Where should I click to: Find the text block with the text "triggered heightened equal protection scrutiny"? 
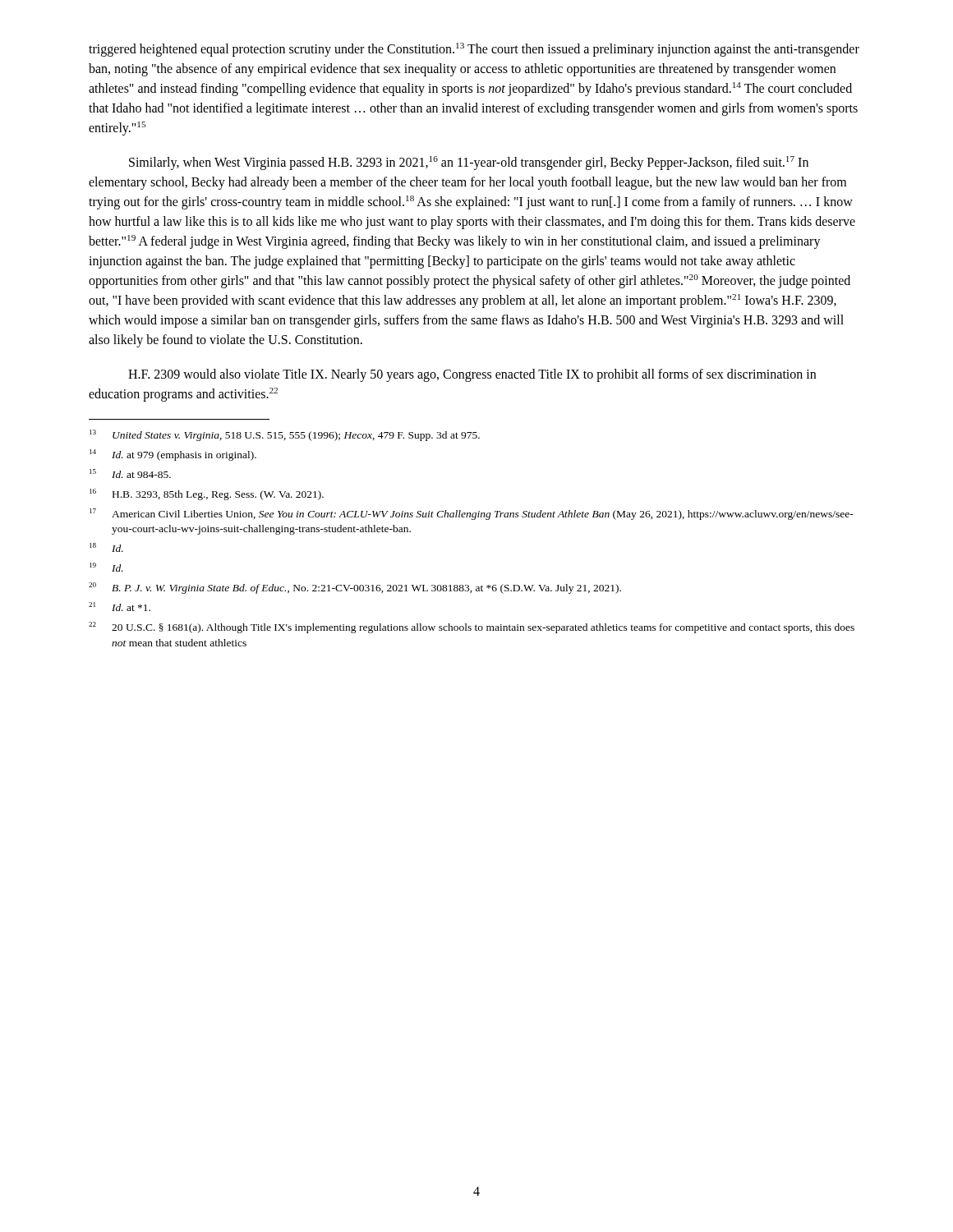tap(476, 89)
